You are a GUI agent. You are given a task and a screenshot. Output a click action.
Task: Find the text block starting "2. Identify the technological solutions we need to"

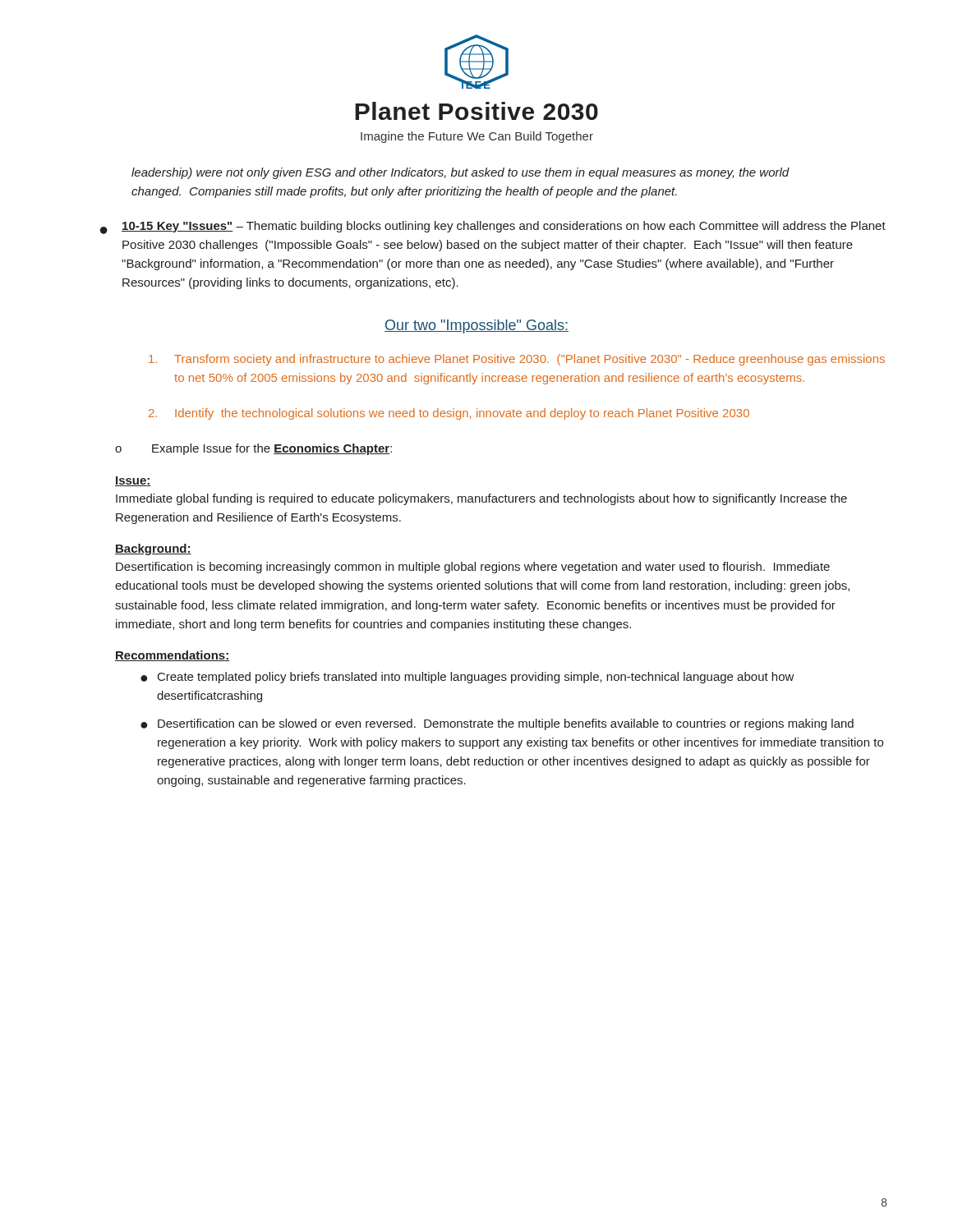tap(449, 413)
